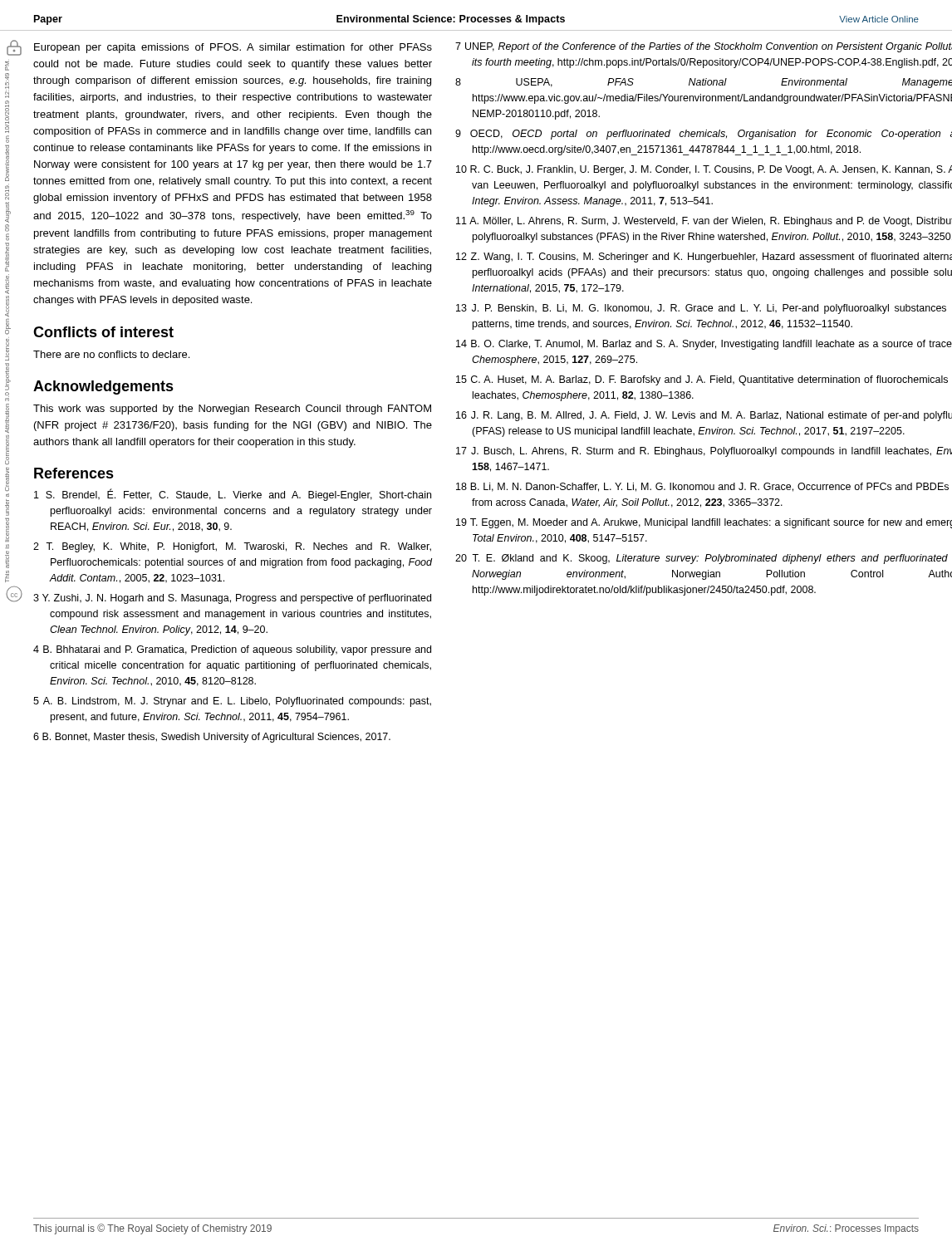Locate the list item that says "4 B. Bhhatarai and P. Gramatica, Prediction"
Image resolution: width=952 pixels, height=1246 pixels.
click(233, 665)
